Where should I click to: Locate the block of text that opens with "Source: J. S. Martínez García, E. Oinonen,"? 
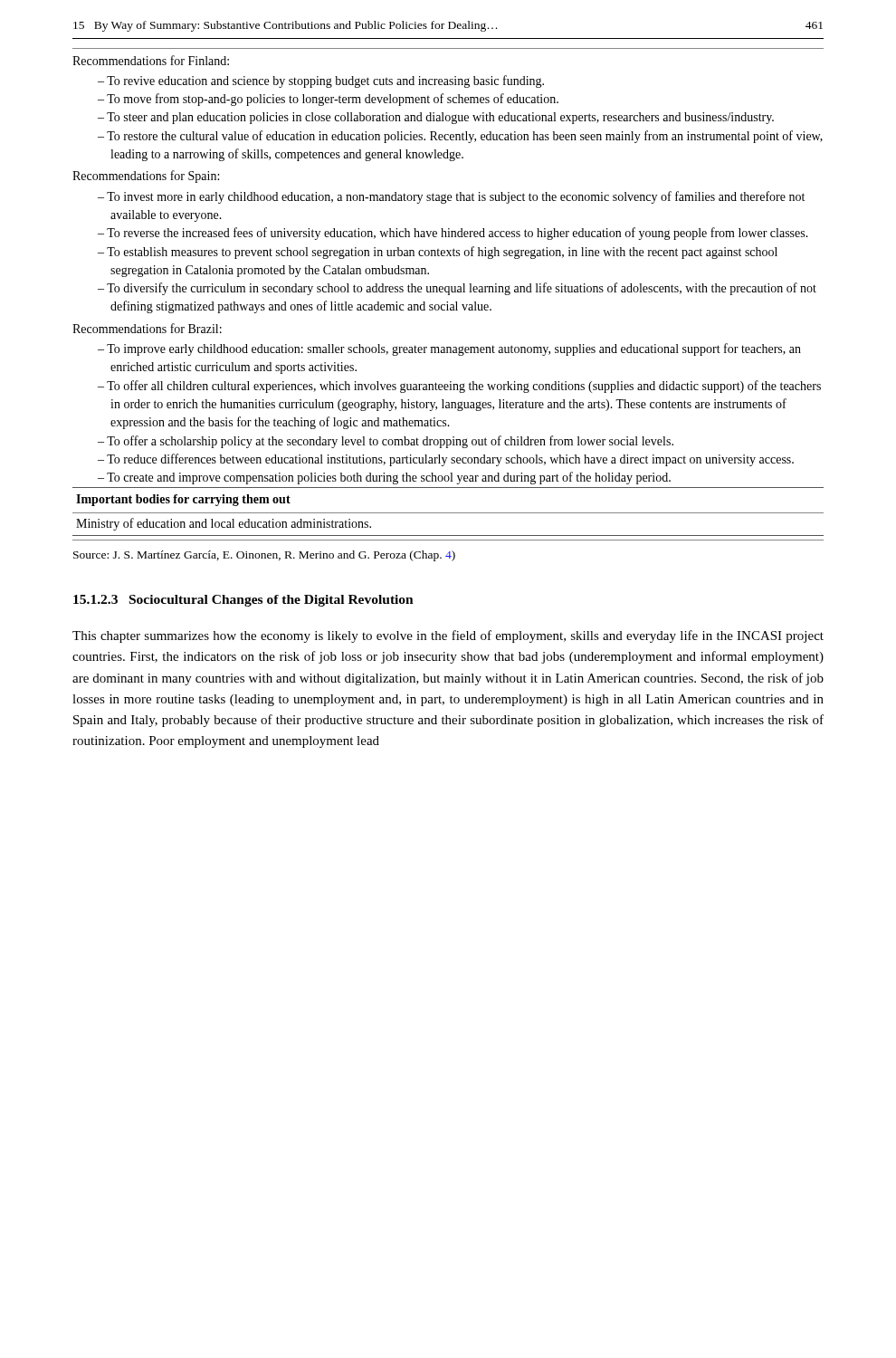[264, 554]
